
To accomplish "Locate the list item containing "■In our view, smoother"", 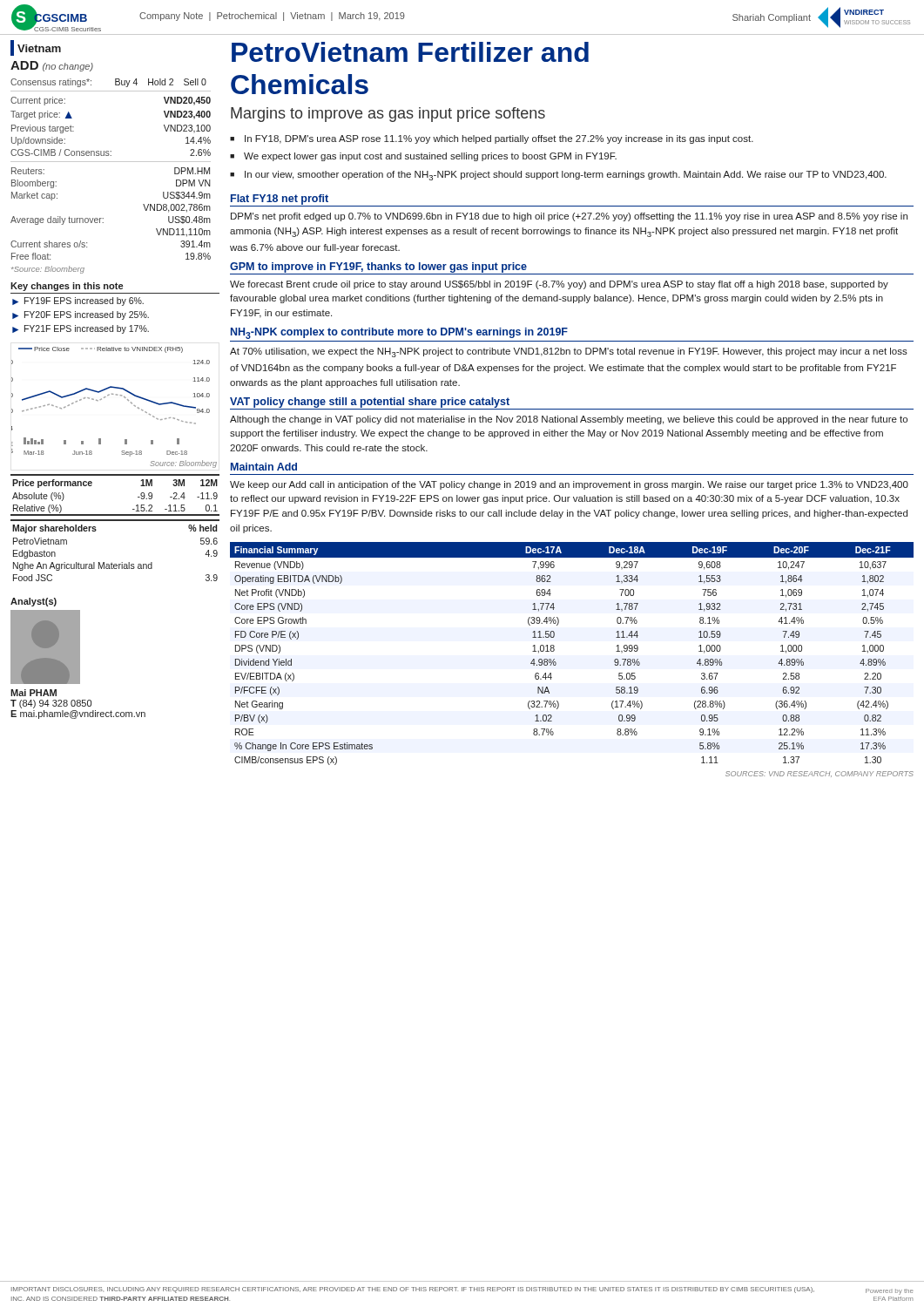I will [558, 176].
